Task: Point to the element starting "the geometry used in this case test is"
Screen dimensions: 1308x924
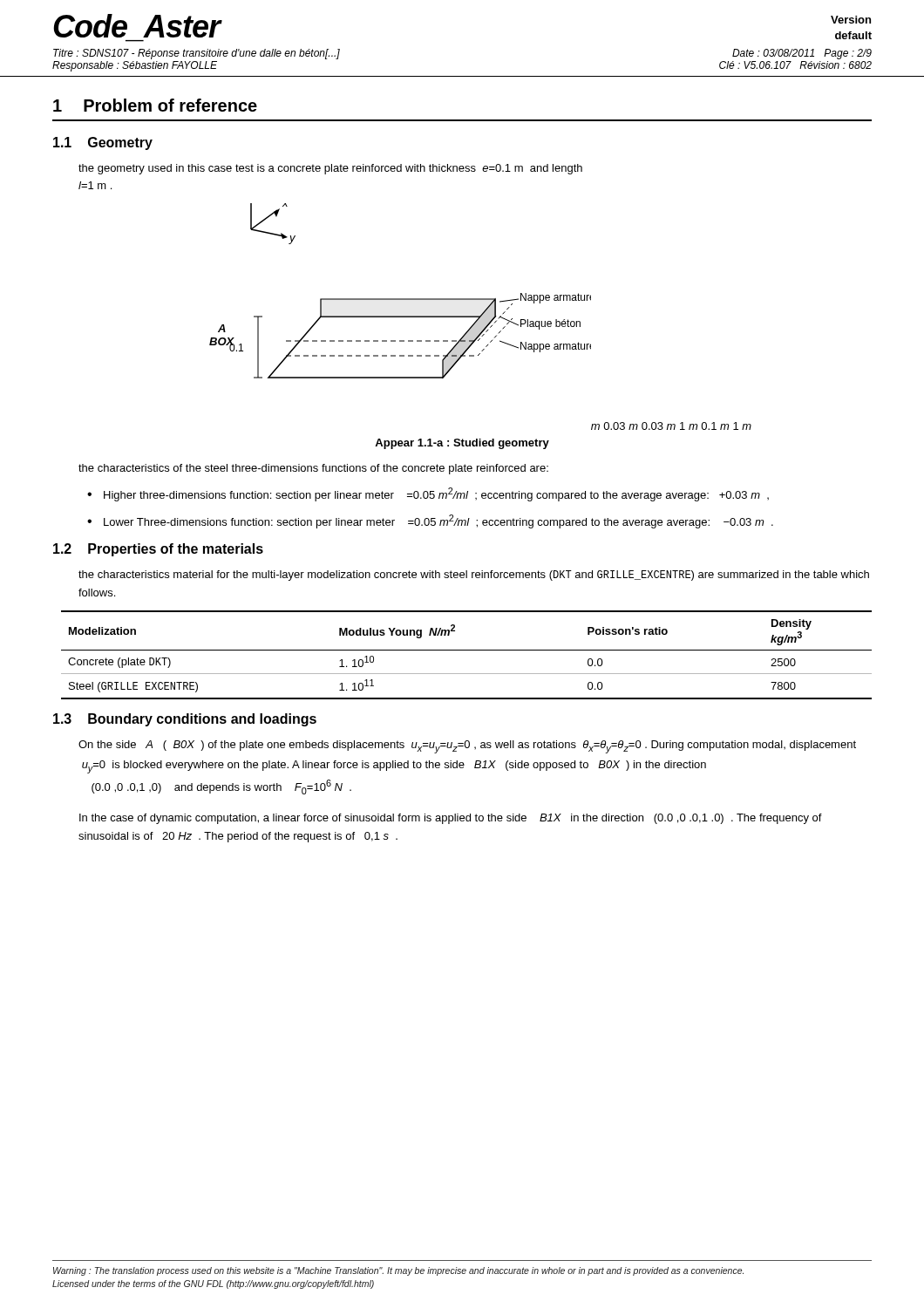Action: [331, 177]
